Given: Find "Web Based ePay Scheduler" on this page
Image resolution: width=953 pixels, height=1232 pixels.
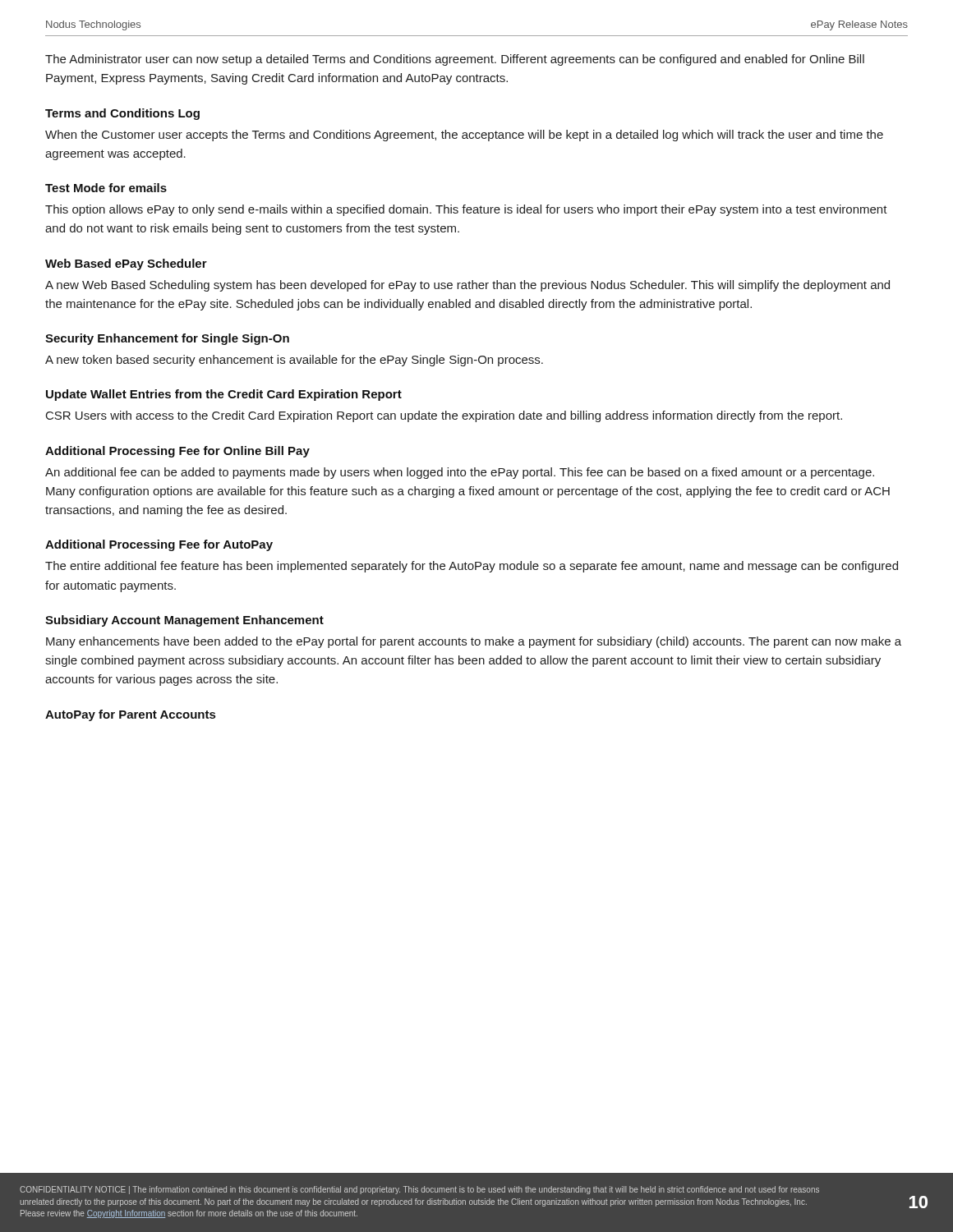Looking at the screenshot, I should 126,263.
